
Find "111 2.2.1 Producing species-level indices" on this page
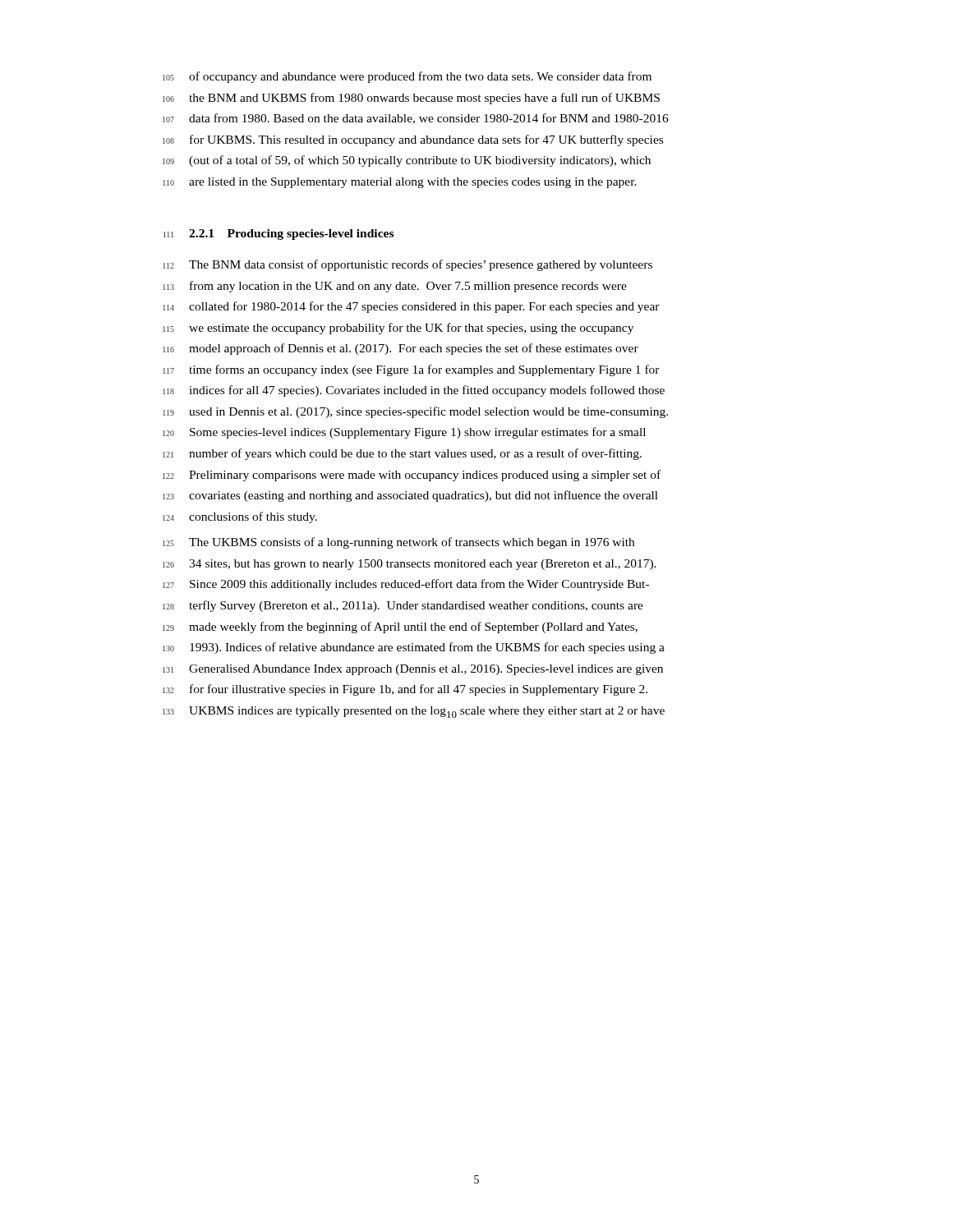tap(279, 234)
